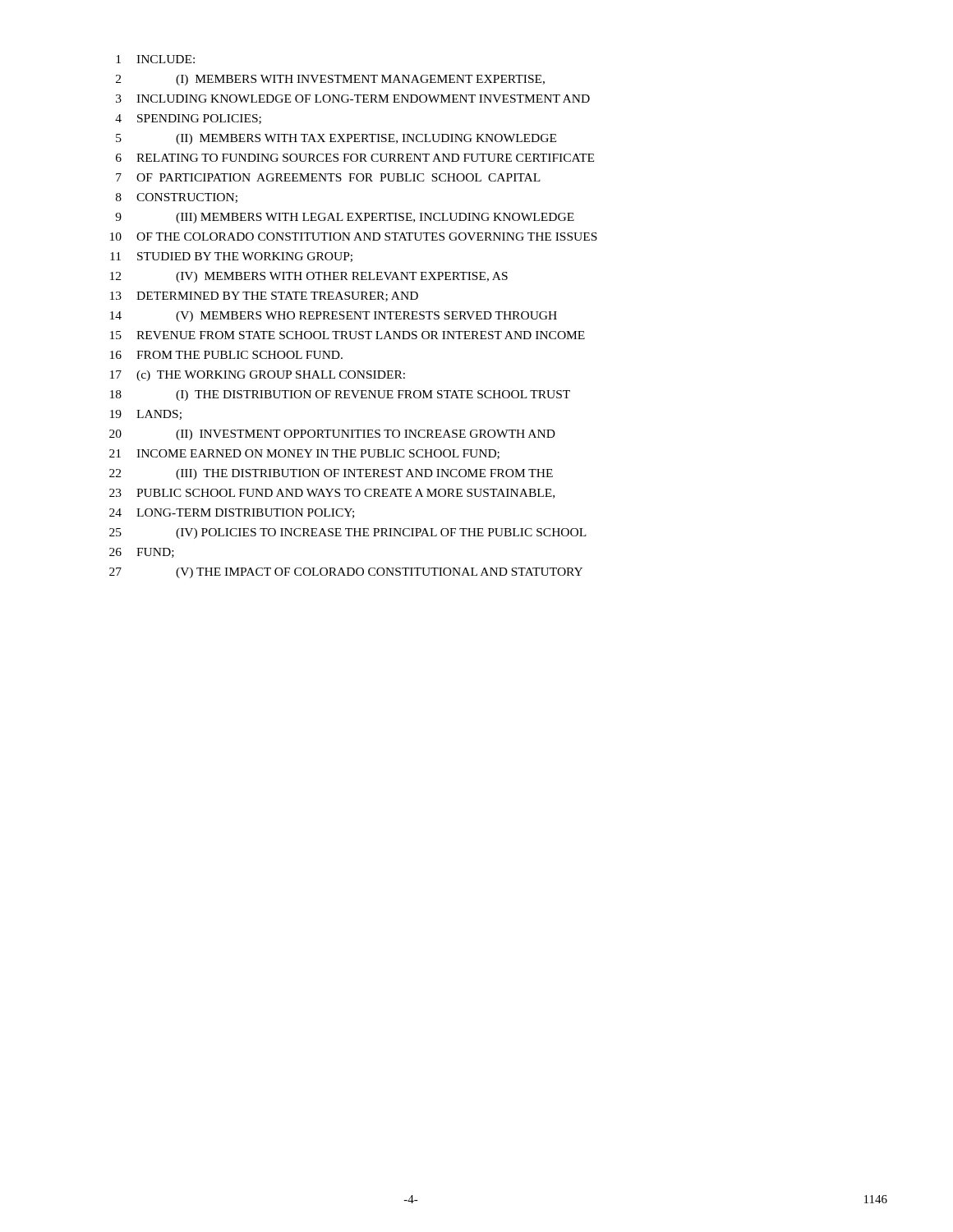Image resolution: width=953 pixels, height=1232 pixels.
Task: Find "1 INCLUDE:" on this page
Action: 155,59
